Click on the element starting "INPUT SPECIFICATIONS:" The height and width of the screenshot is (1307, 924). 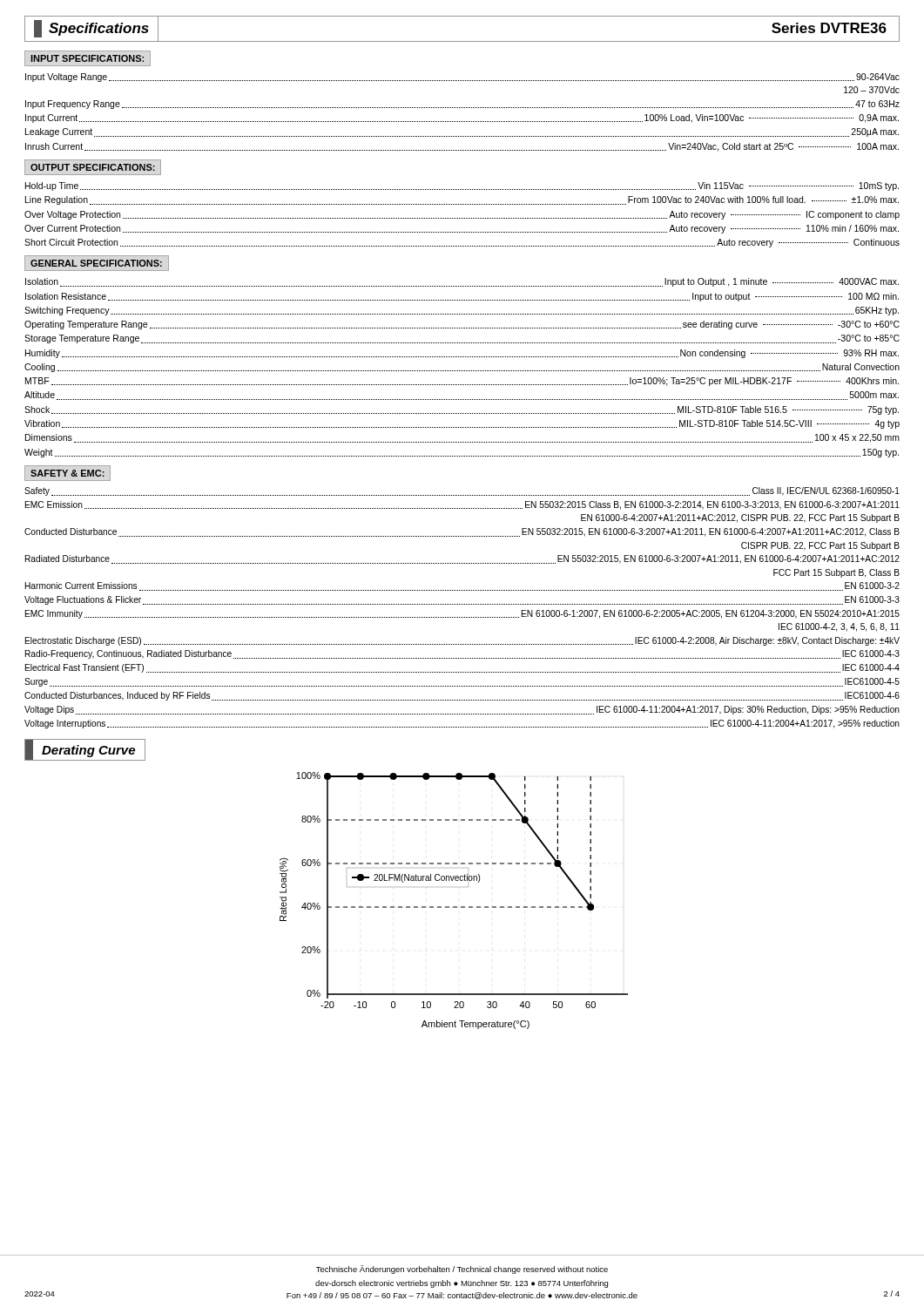coord(88,58)
